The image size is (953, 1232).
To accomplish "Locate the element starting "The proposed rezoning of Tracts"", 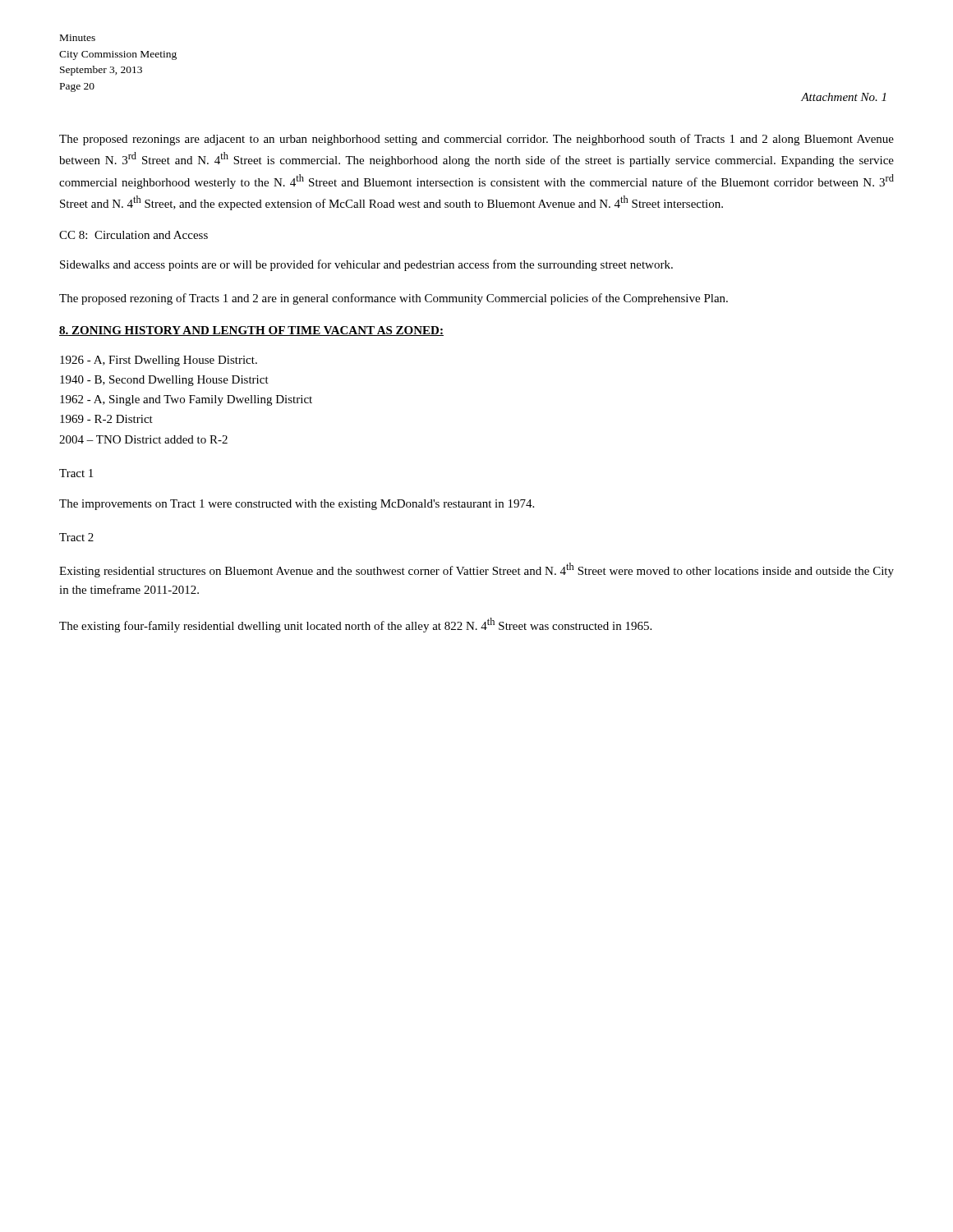I will click(x=394, y=298).
